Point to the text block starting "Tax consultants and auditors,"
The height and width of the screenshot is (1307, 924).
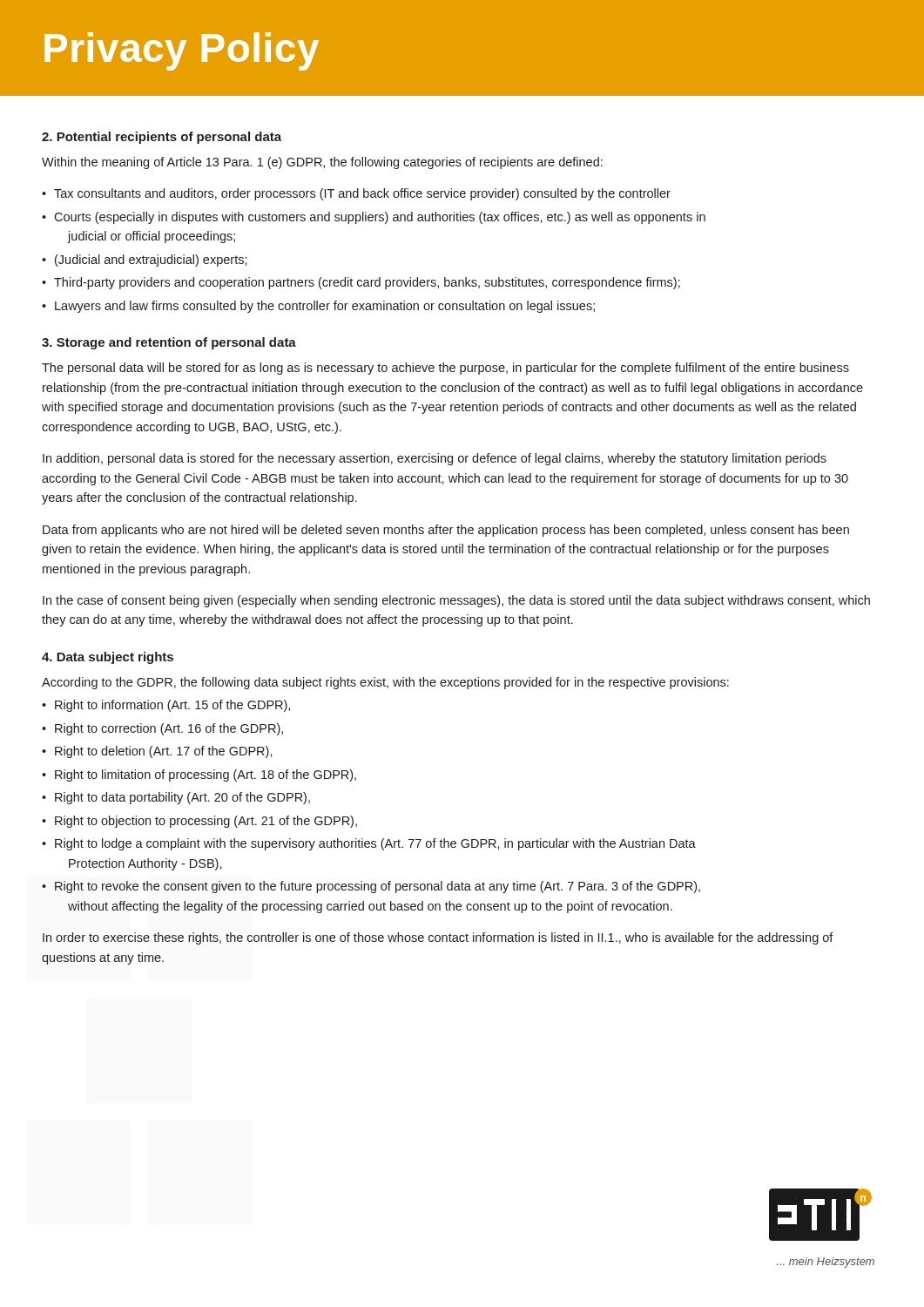click(x=362, y=194)
